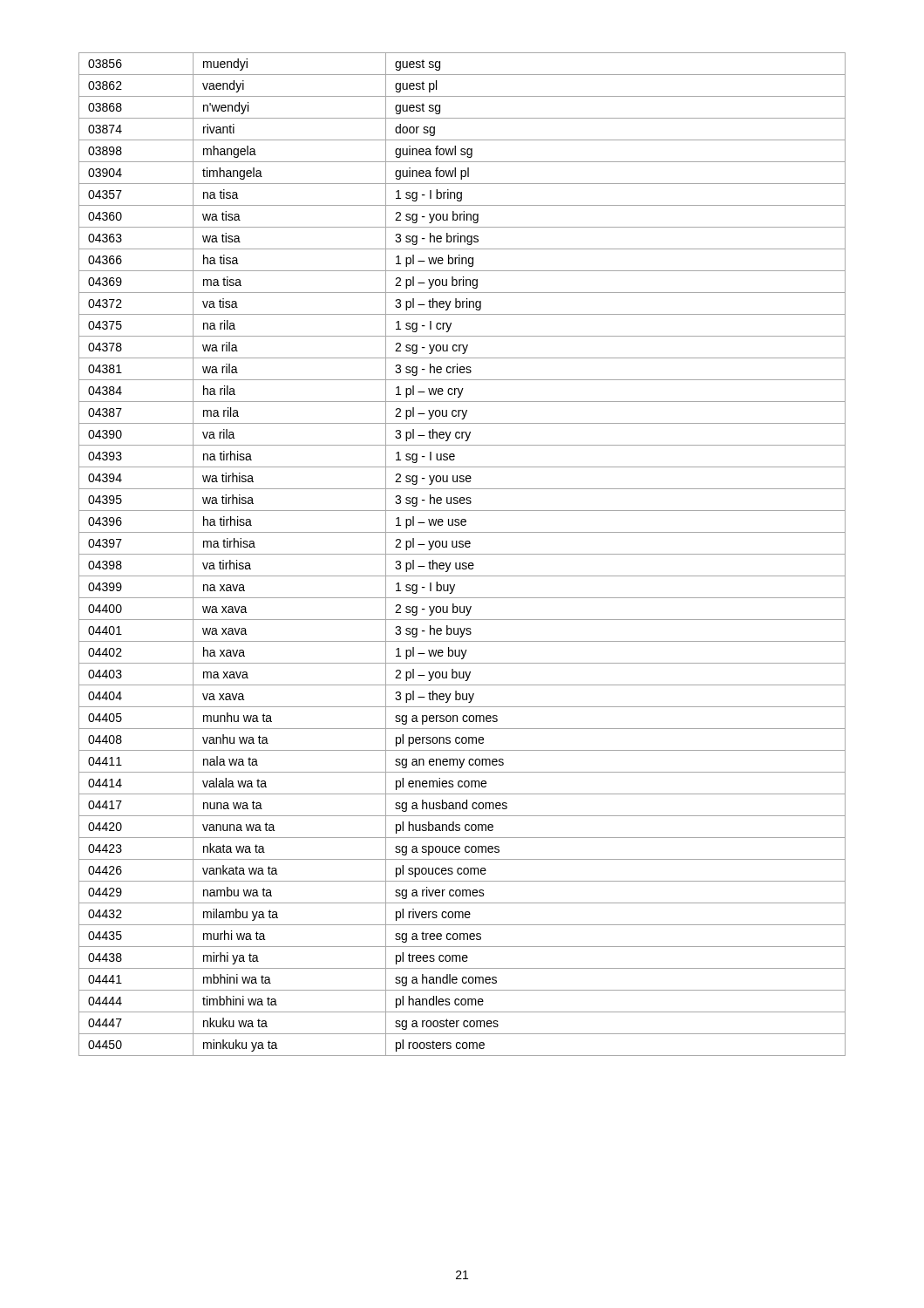This screenshot has width=924, height=1308.
Task: Click on the table containing "vanhu wa ta"
Action: coord(462,554)
